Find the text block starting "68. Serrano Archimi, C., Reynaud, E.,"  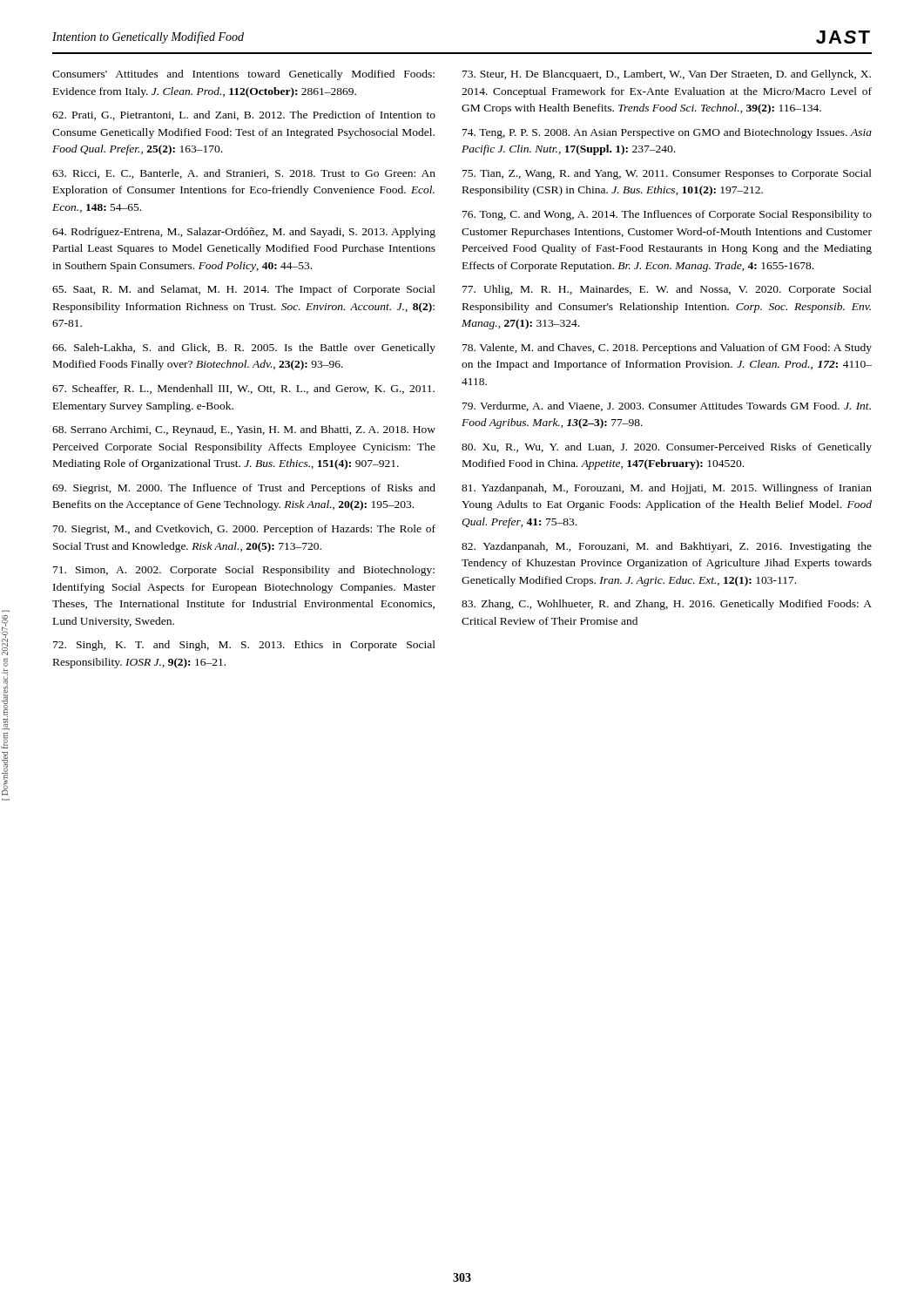pos(244,446)
